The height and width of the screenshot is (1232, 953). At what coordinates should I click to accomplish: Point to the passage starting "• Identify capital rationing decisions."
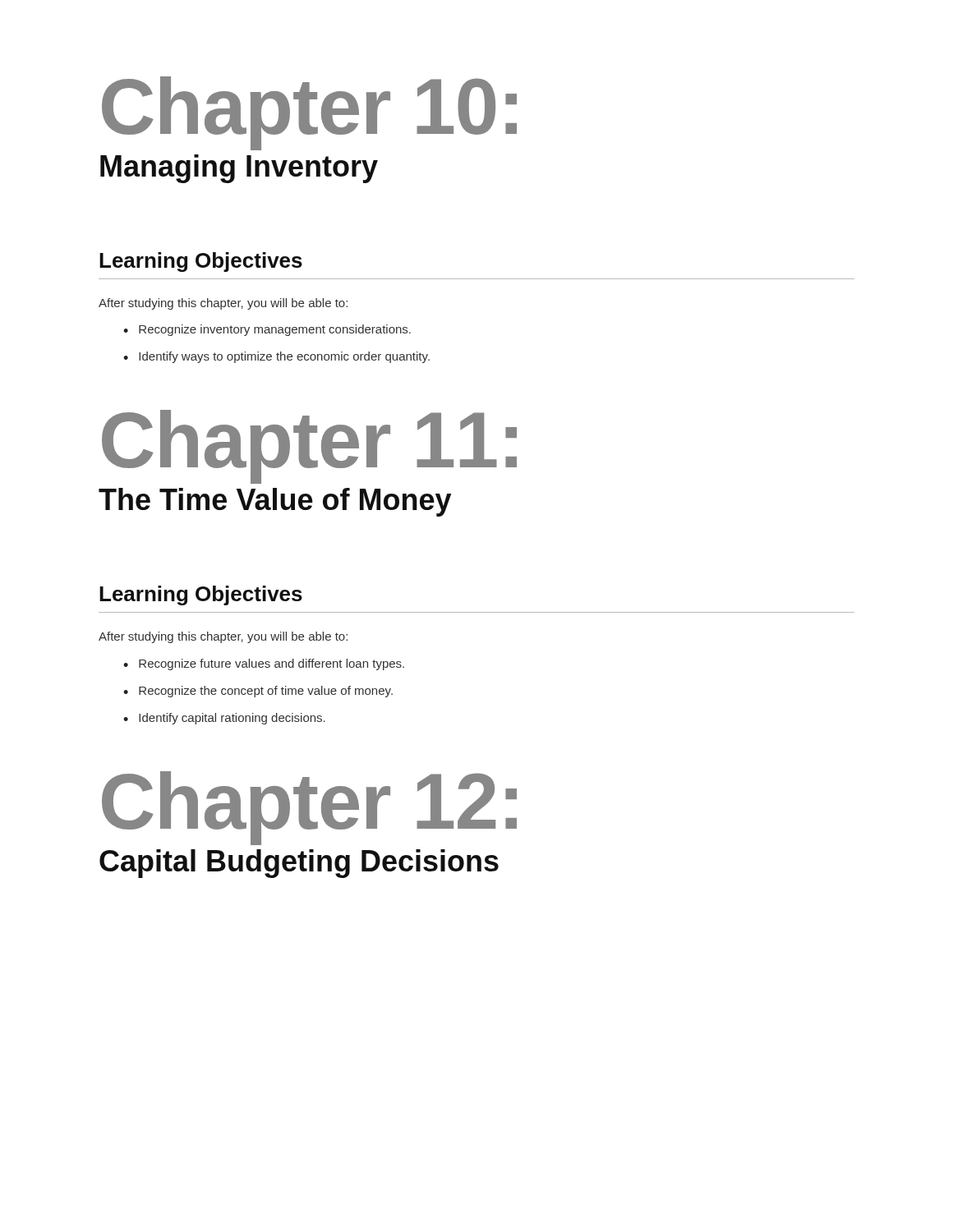click(x=225, y=720)
